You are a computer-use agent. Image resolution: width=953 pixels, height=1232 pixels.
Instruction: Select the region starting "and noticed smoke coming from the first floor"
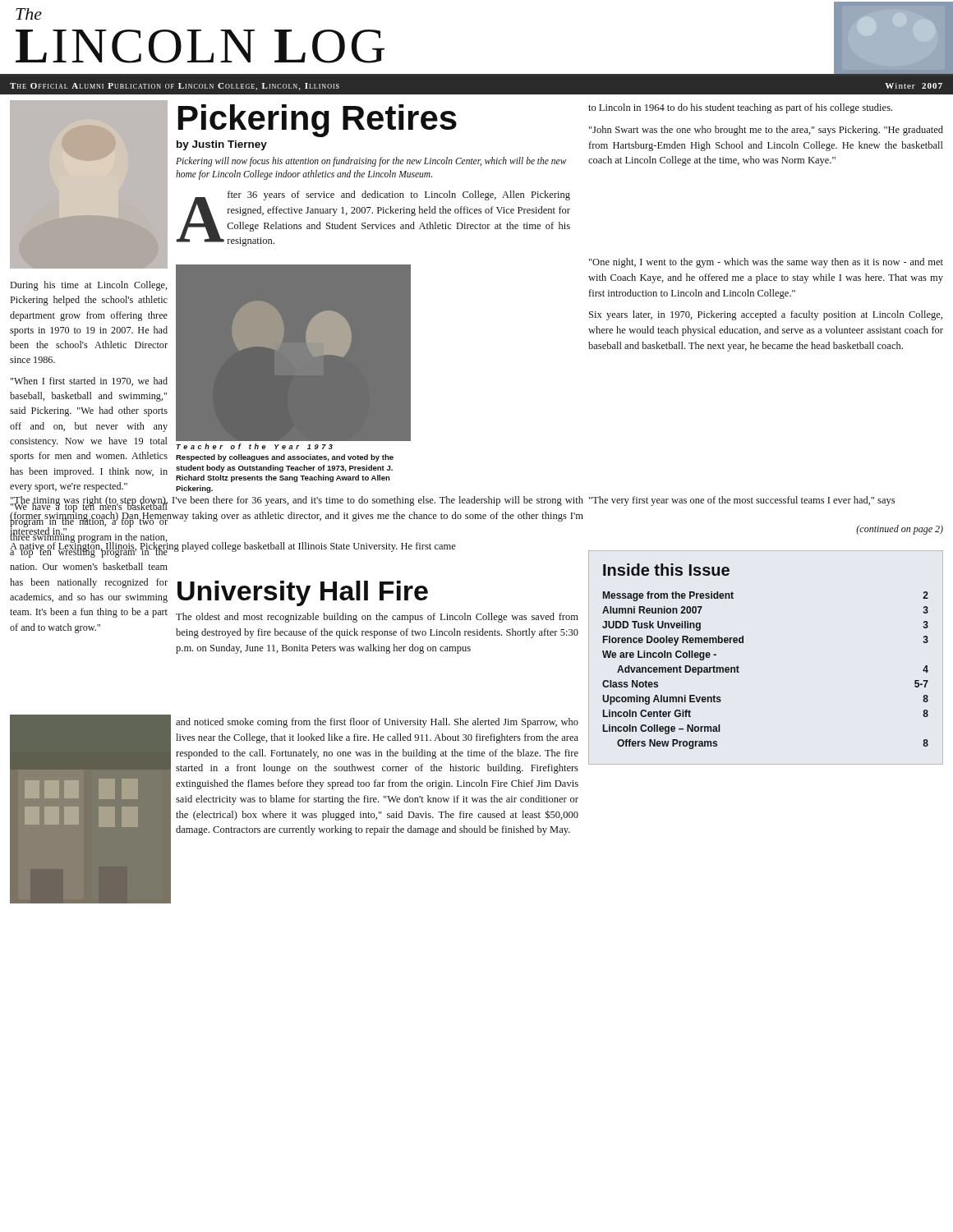377,776
